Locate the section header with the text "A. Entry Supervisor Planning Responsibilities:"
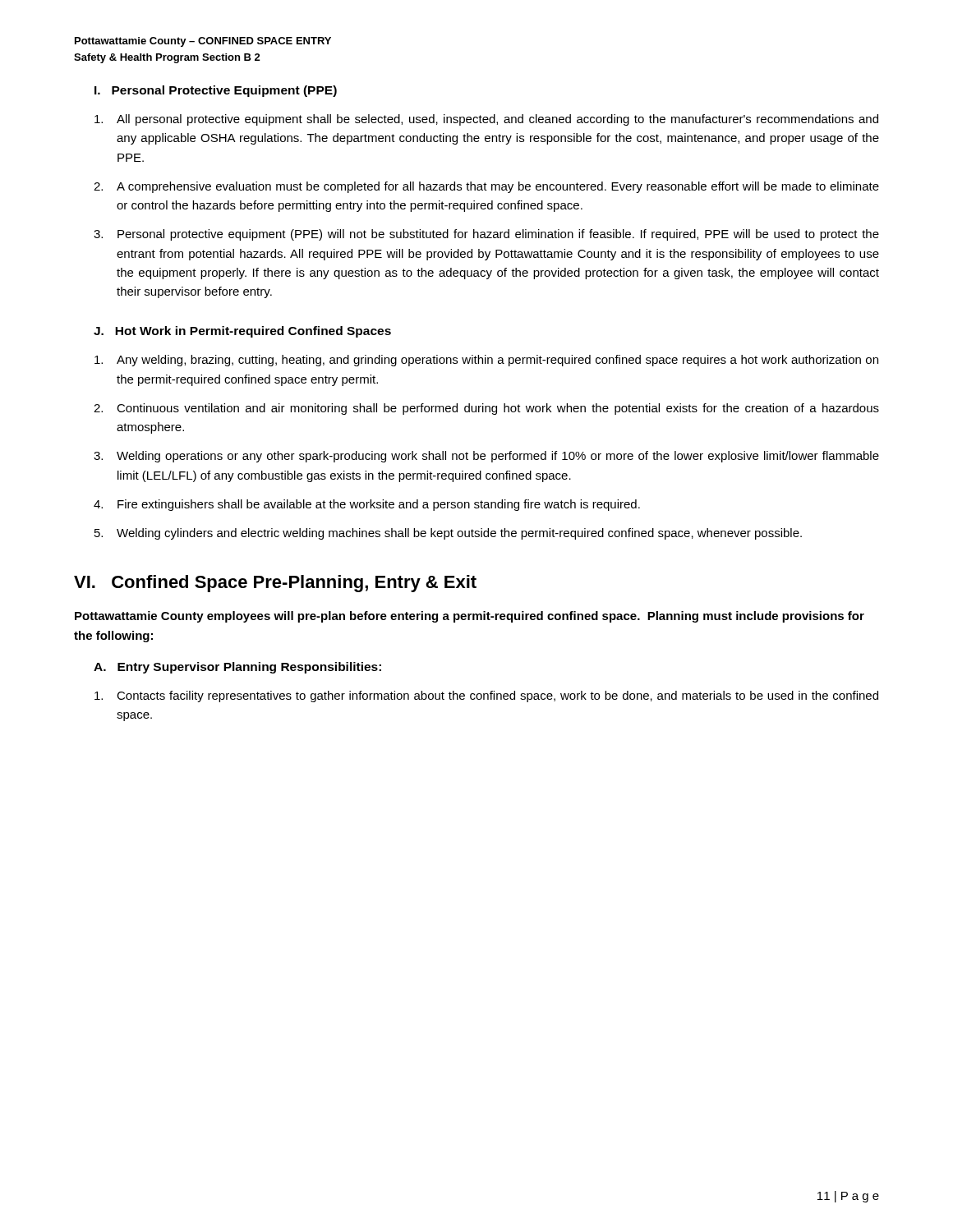The width and height of the screenshot is (953, 1232). click(238, 666)
